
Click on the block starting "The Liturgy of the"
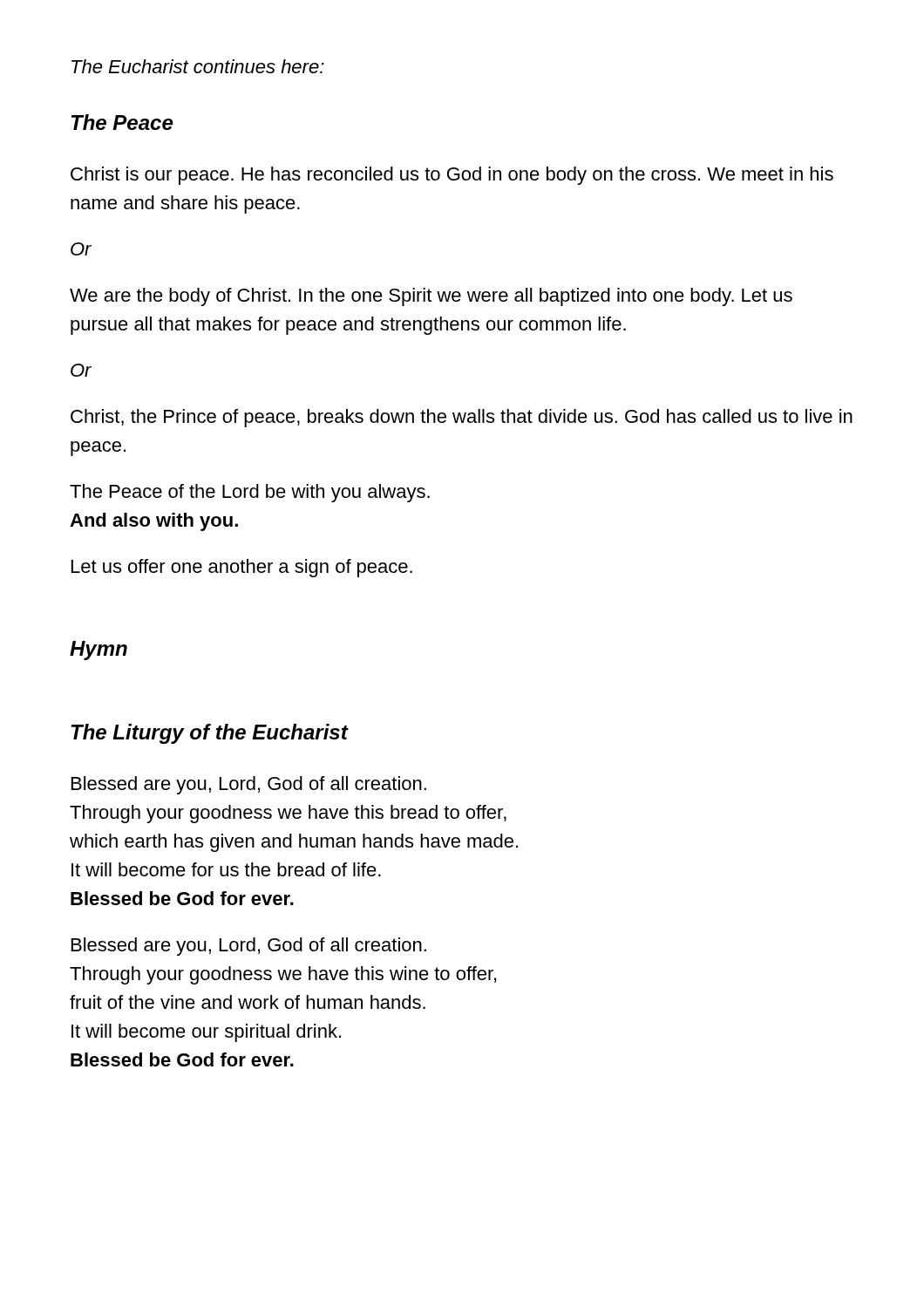point(209,732)
